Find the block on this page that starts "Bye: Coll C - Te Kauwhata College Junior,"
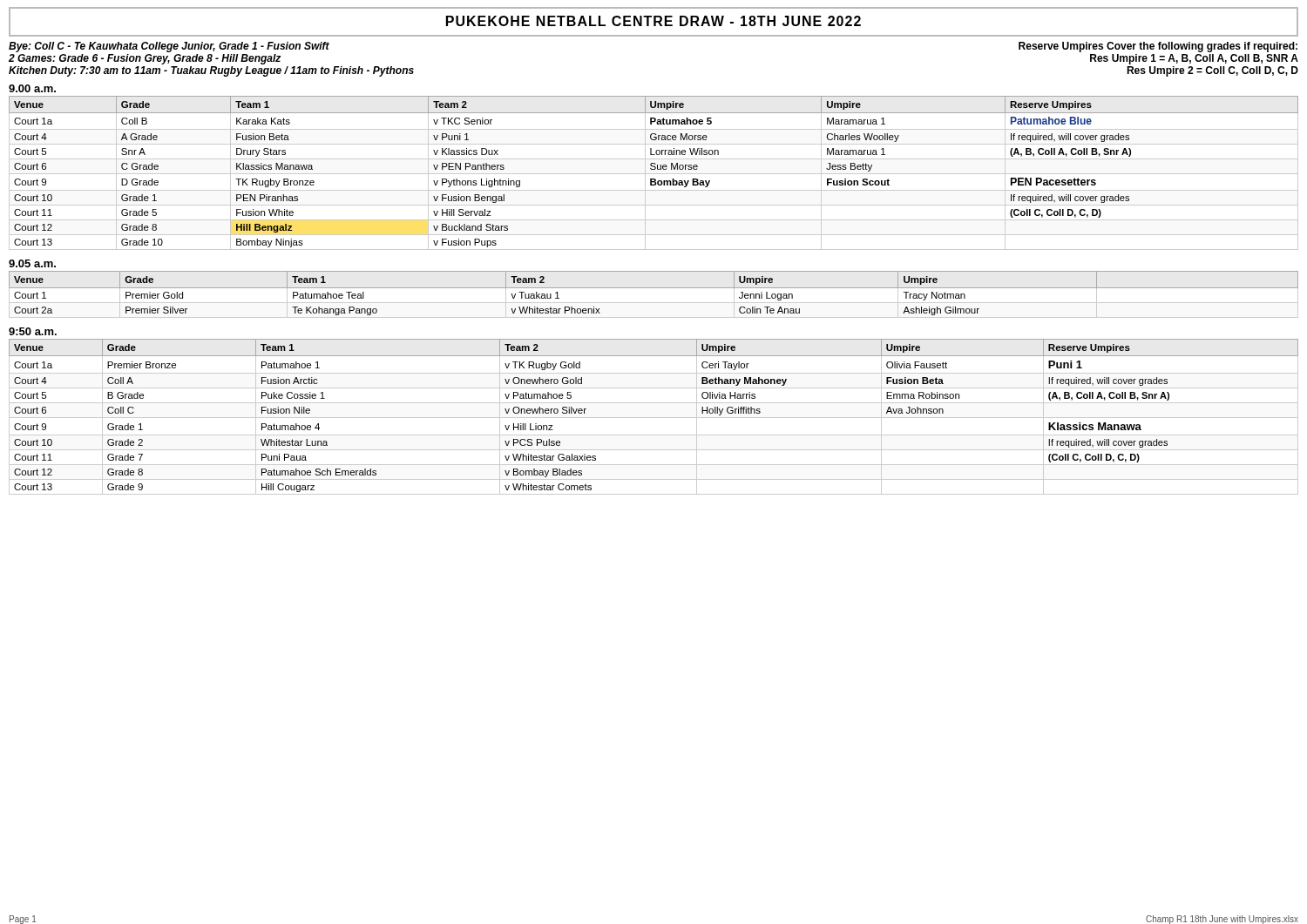This screenshot has width=1307, height=924. click(x=160, y=47)
